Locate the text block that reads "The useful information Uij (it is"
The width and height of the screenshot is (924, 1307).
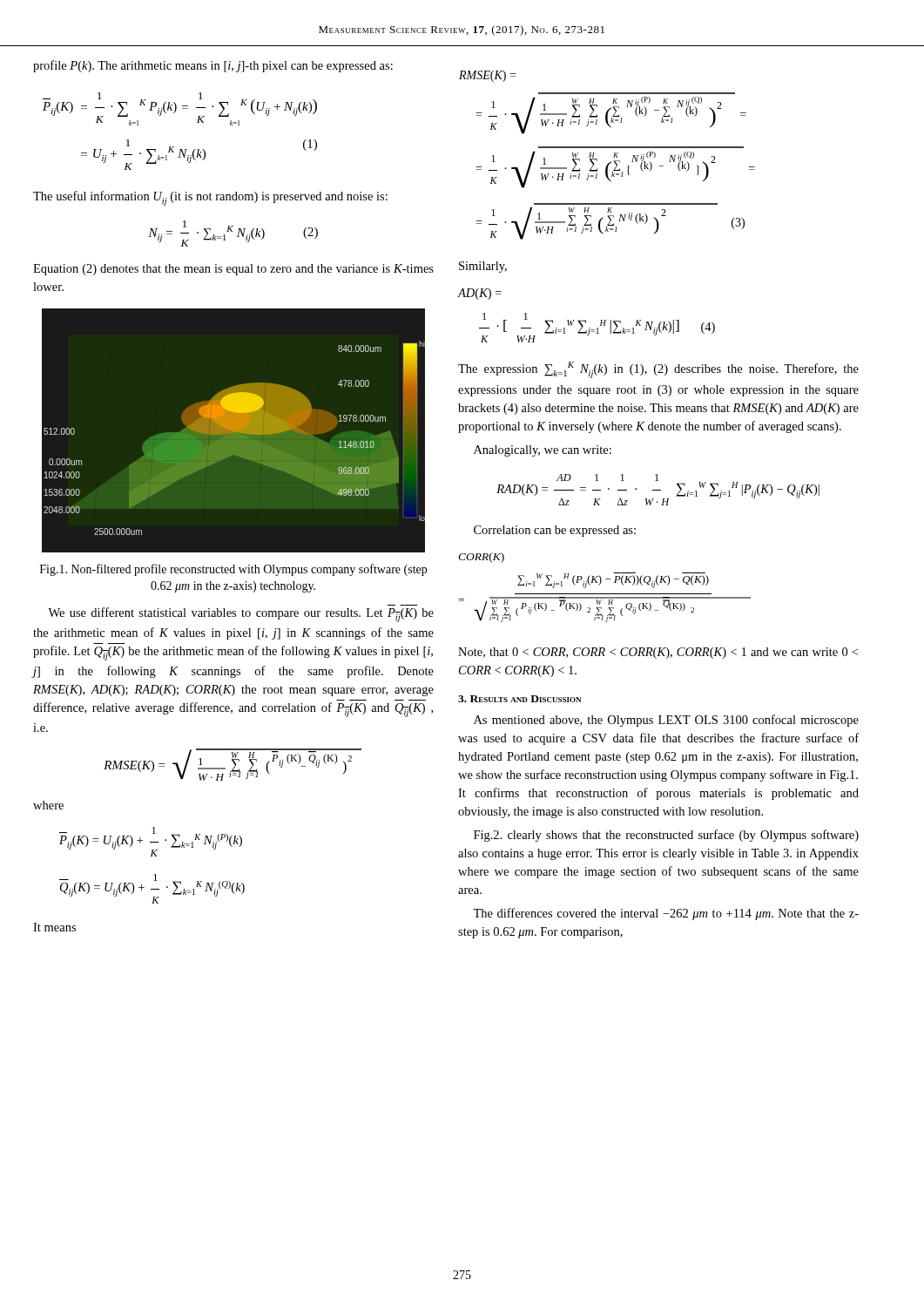211,197
